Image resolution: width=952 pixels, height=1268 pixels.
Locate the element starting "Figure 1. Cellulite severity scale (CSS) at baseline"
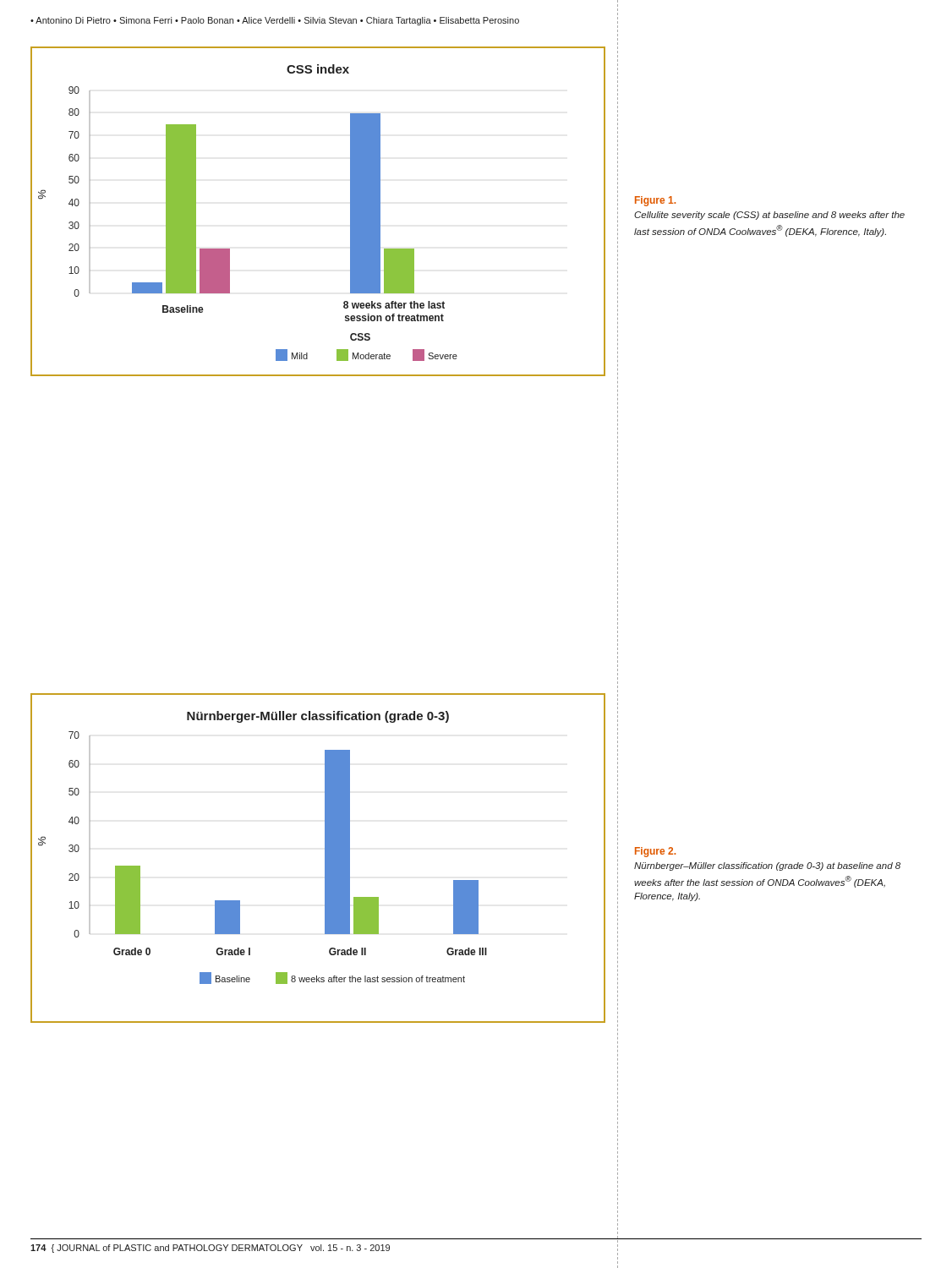(x=774, y=216)
